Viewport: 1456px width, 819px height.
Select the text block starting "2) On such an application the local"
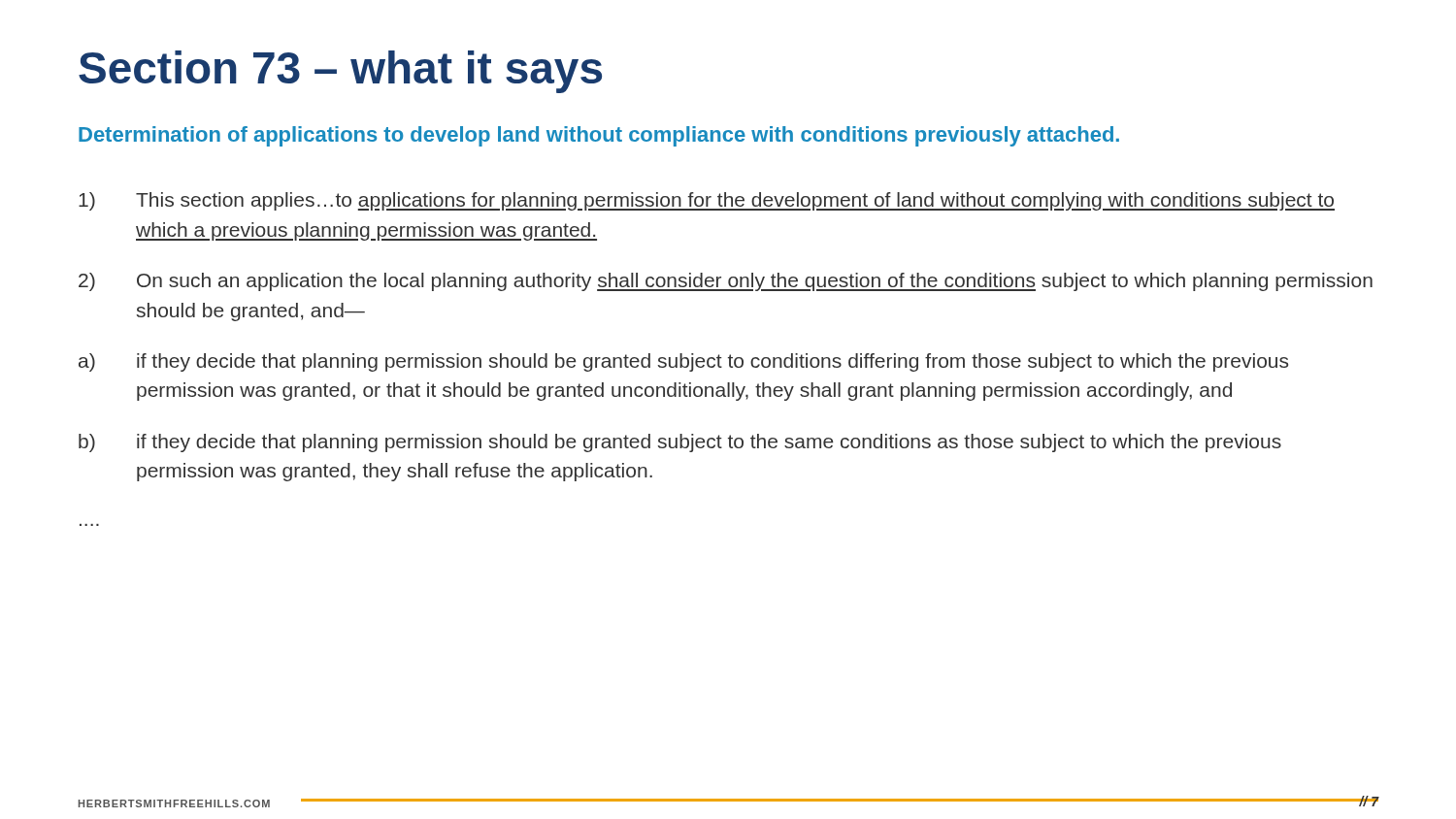tap(728, 296)
